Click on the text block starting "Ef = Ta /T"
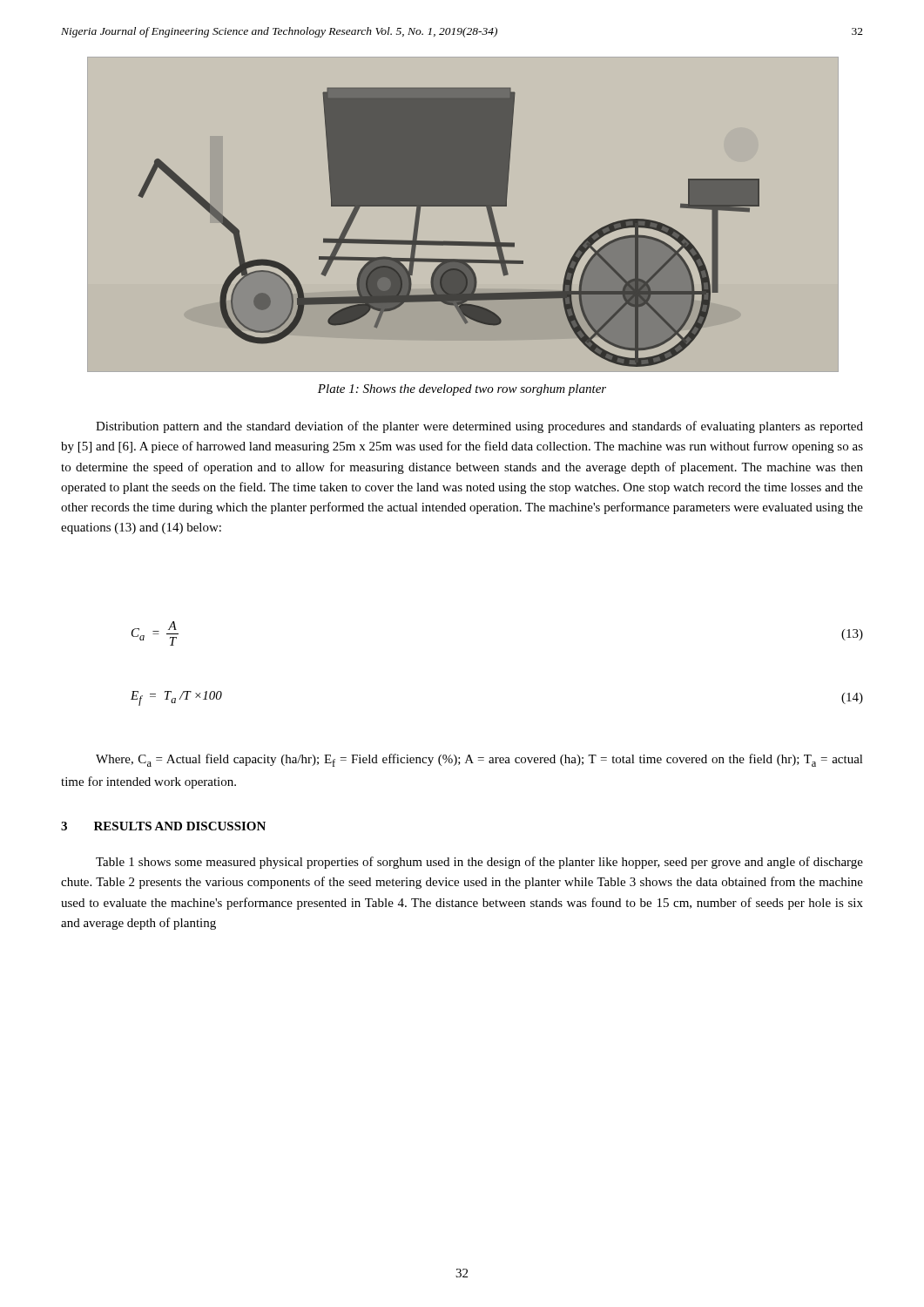Screen dimensions: 1307x924 (169, 699)
